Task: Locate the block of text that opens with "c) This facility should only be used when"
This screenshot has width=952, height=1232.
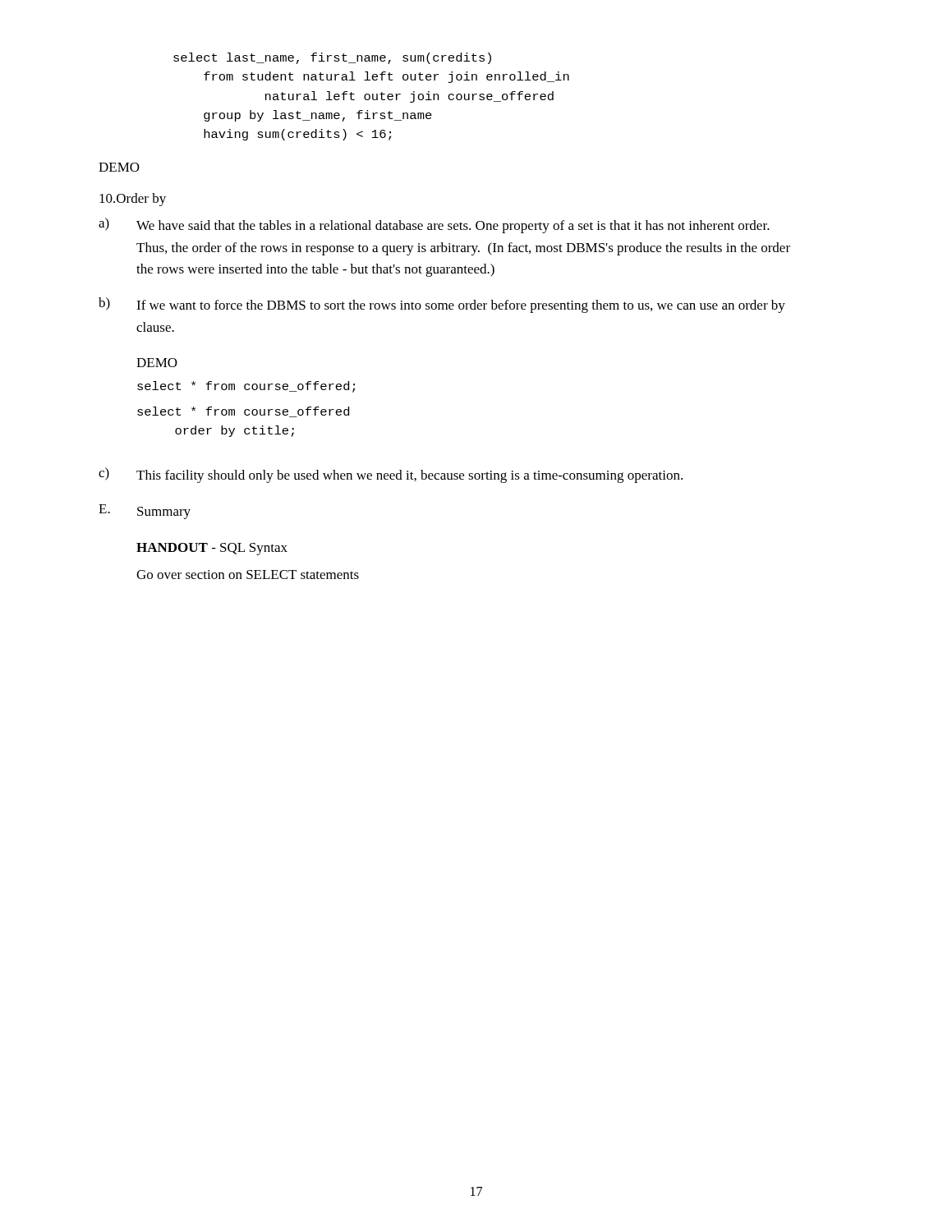Action: tap(448, 475)
